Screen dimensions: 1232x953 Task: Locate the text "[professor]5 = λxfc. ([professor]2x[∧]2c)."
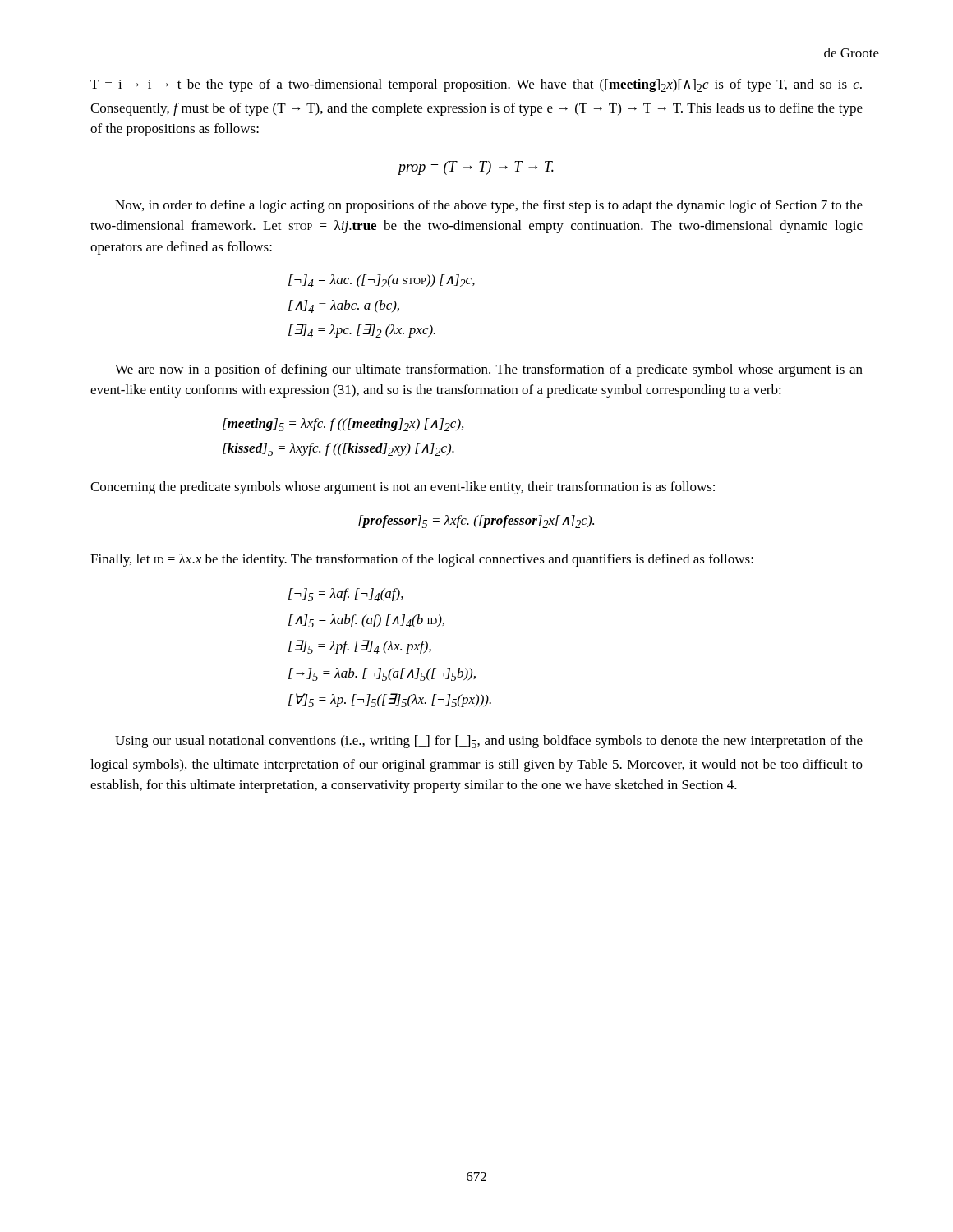(476, 522)
